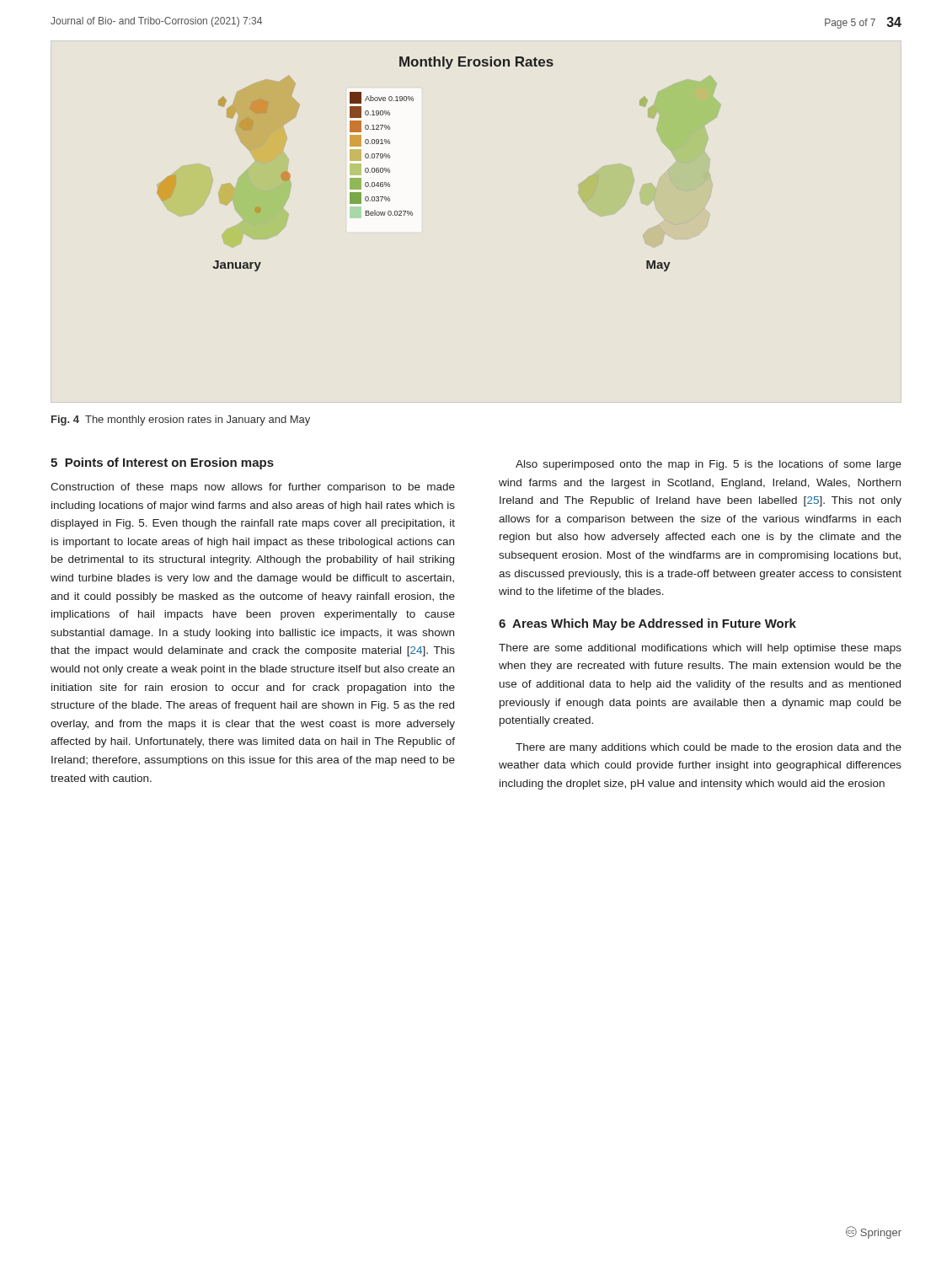The height and width of the screenshot is (1264, 952).
Task: Find the region starting "Also superimposed onto the map in"
Action: pos(700,528)
